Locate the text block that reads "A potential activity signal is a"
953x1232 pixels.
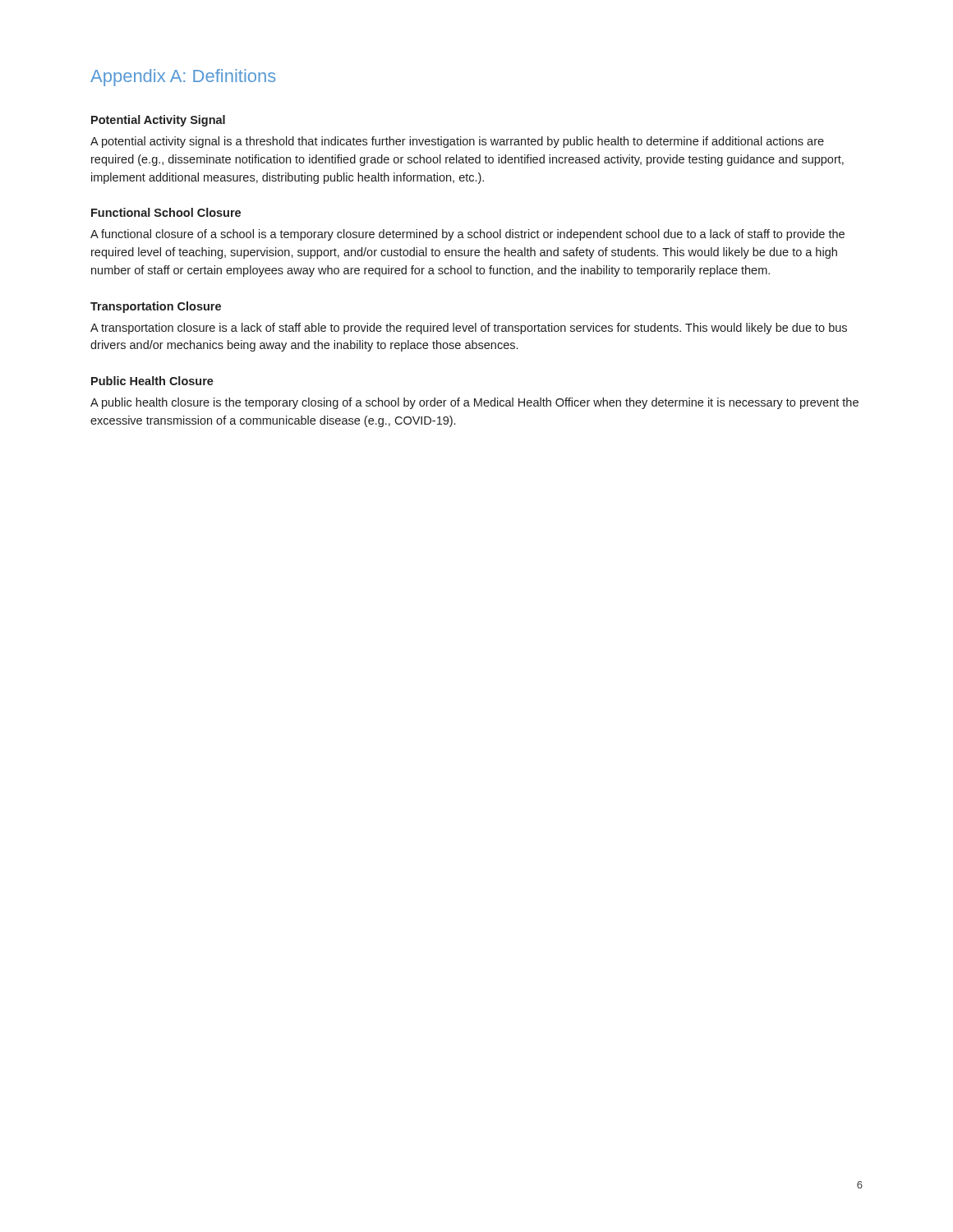click(x=476, y=160)
